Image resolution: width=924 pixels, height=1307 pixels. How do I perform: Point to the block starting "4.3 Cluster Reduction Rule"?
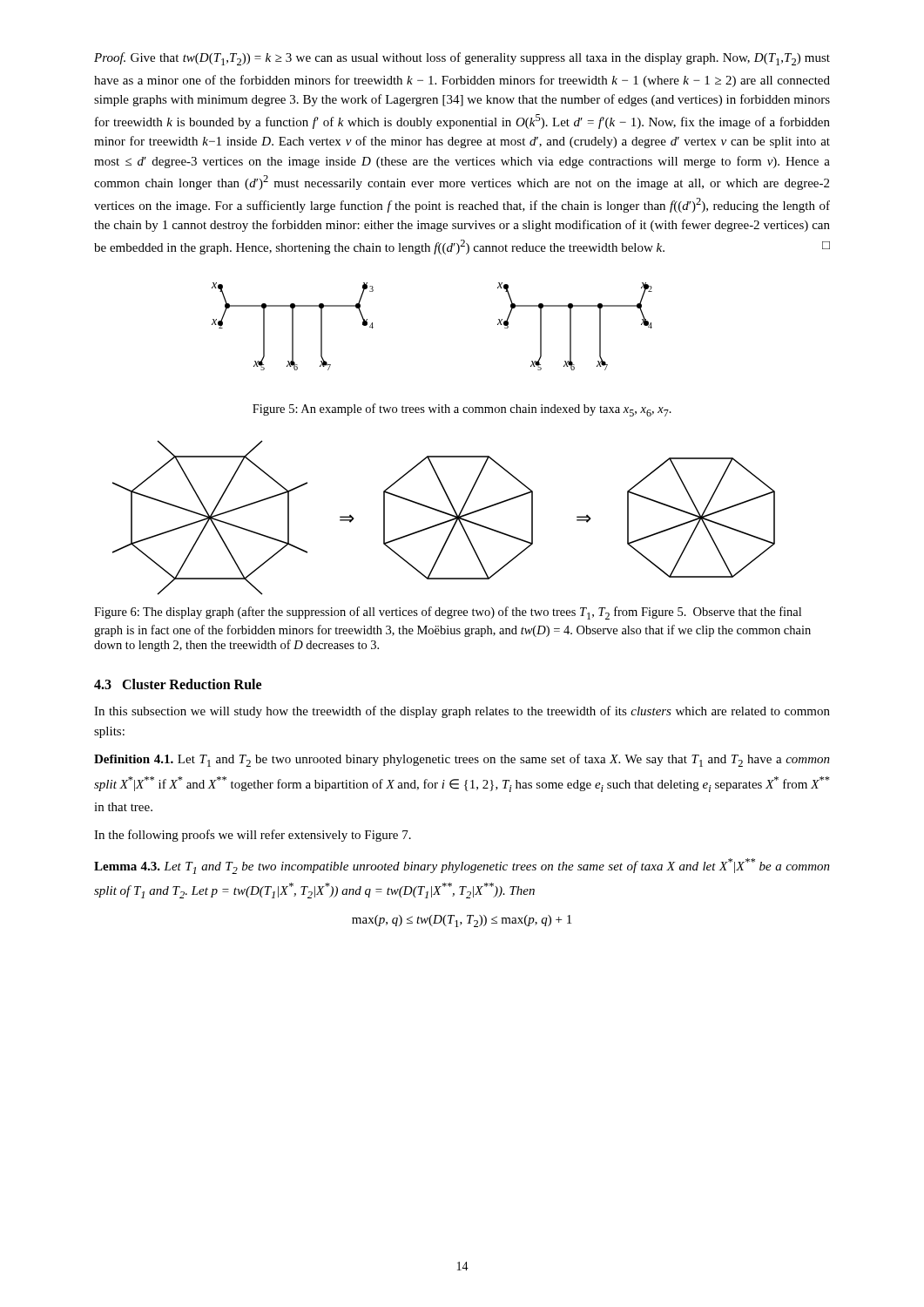coord(178,684)
